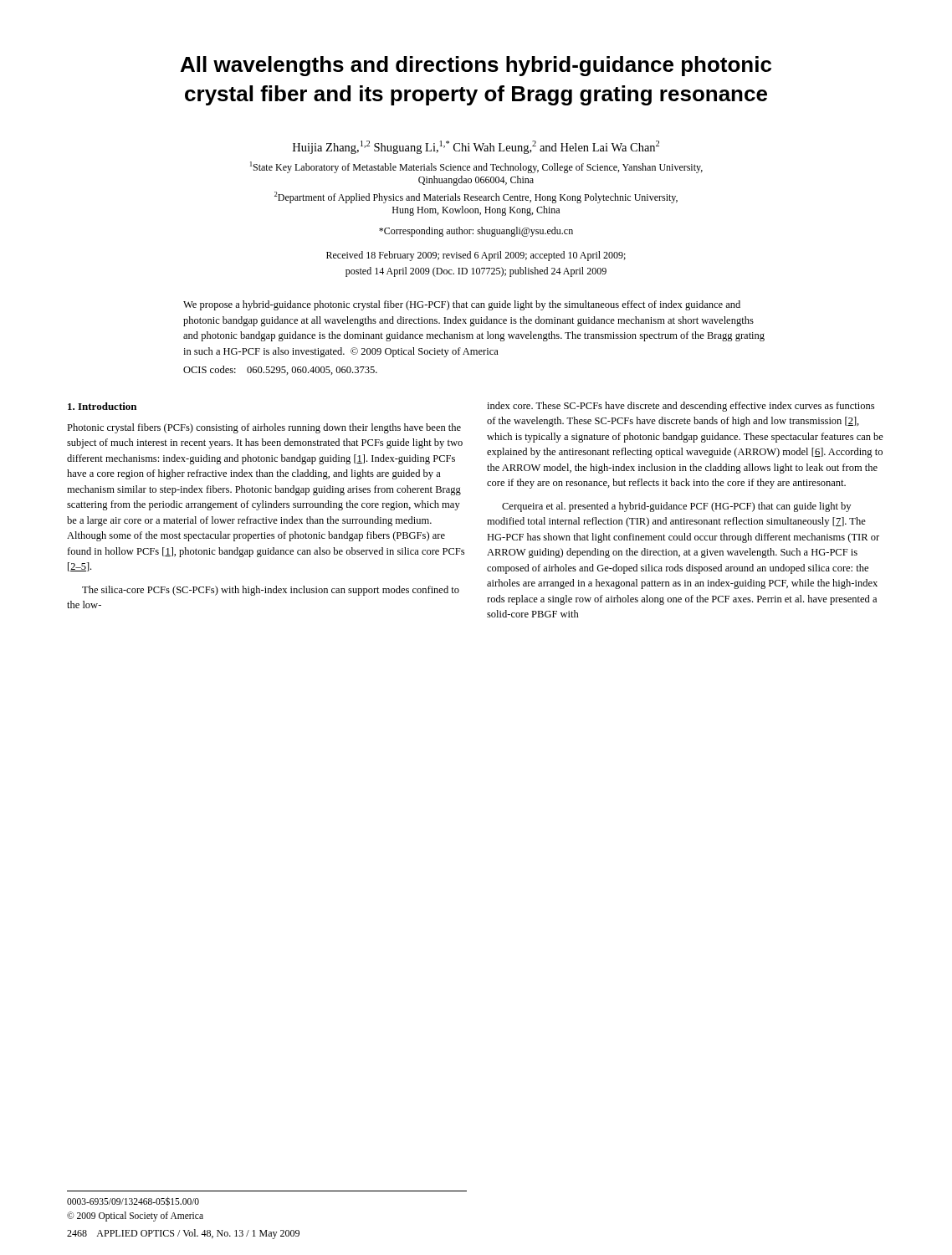Screen dimensions: 1255x952
Task: Find the section header with the text "1. Introduction"
Action: coord(102,406)
